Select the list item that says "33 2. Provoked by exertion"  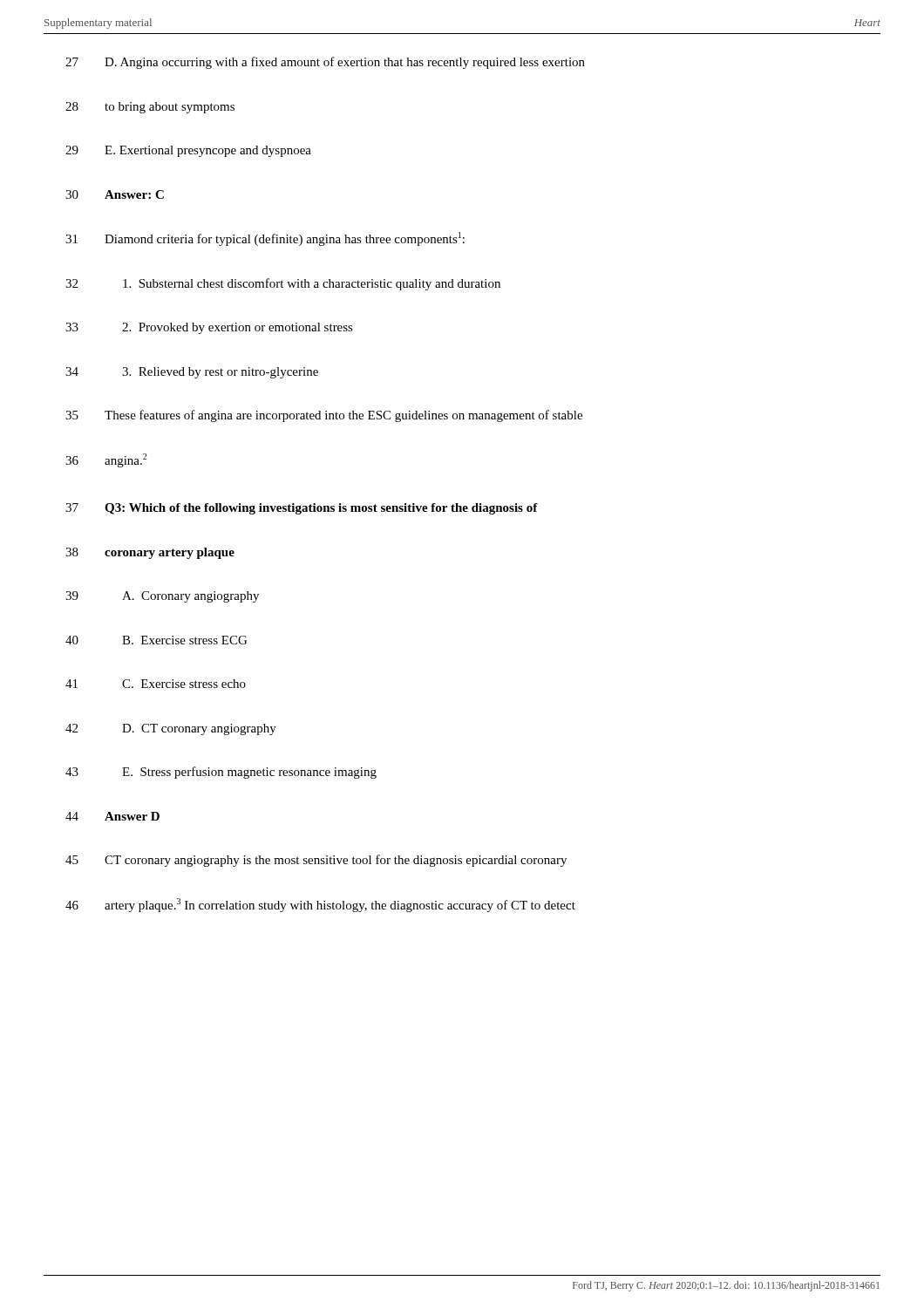(198, 327)
